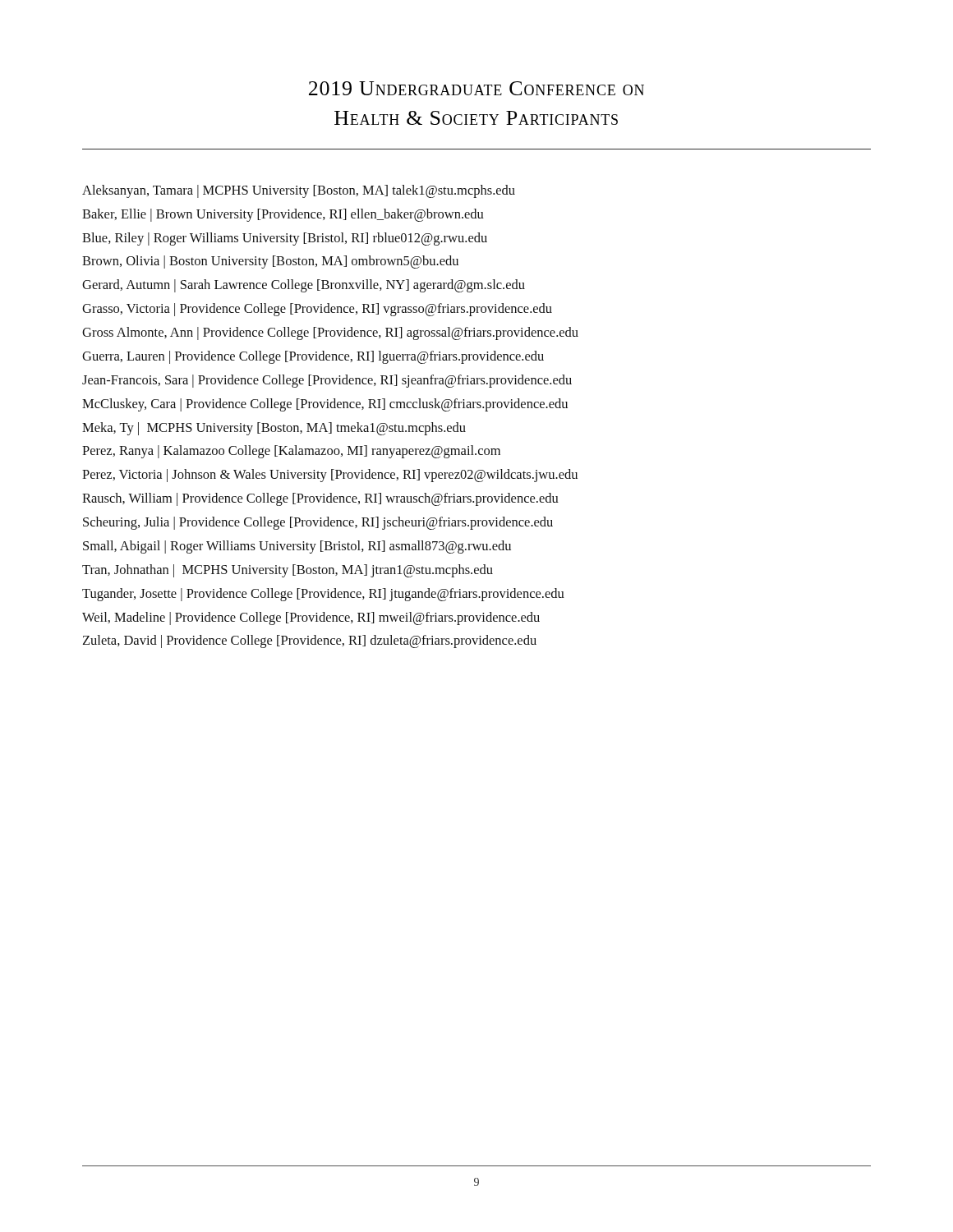This screenshot has width=953, height=1232.
Task: Locate the list item containing "Aleksanyan, Tamara | MCPHS"
Action: click(x=299, y=190)
